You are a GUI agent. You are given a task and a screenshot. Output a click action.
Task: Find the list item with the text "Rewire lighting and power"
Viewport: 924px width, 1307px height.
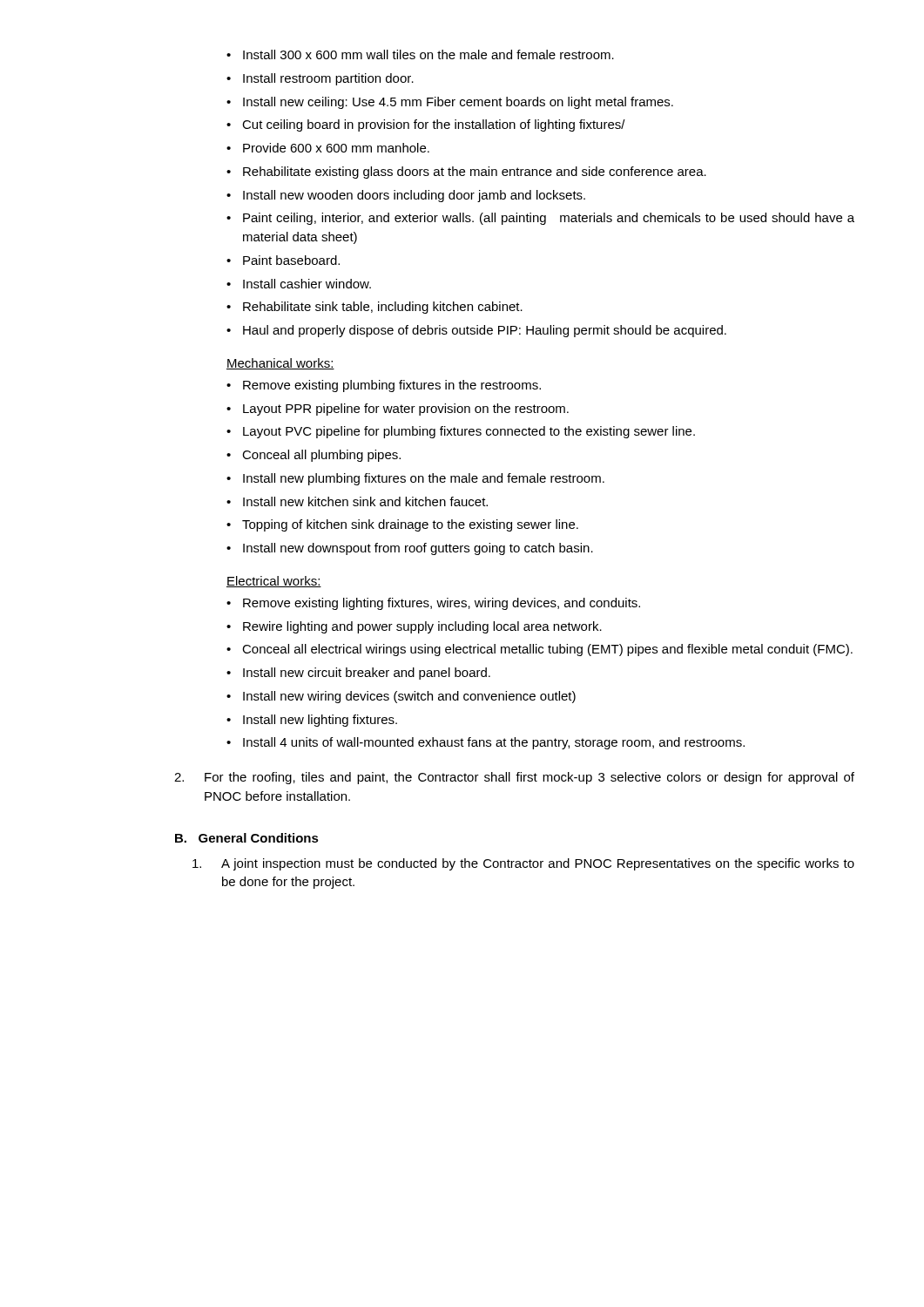[x=540, y=626]
